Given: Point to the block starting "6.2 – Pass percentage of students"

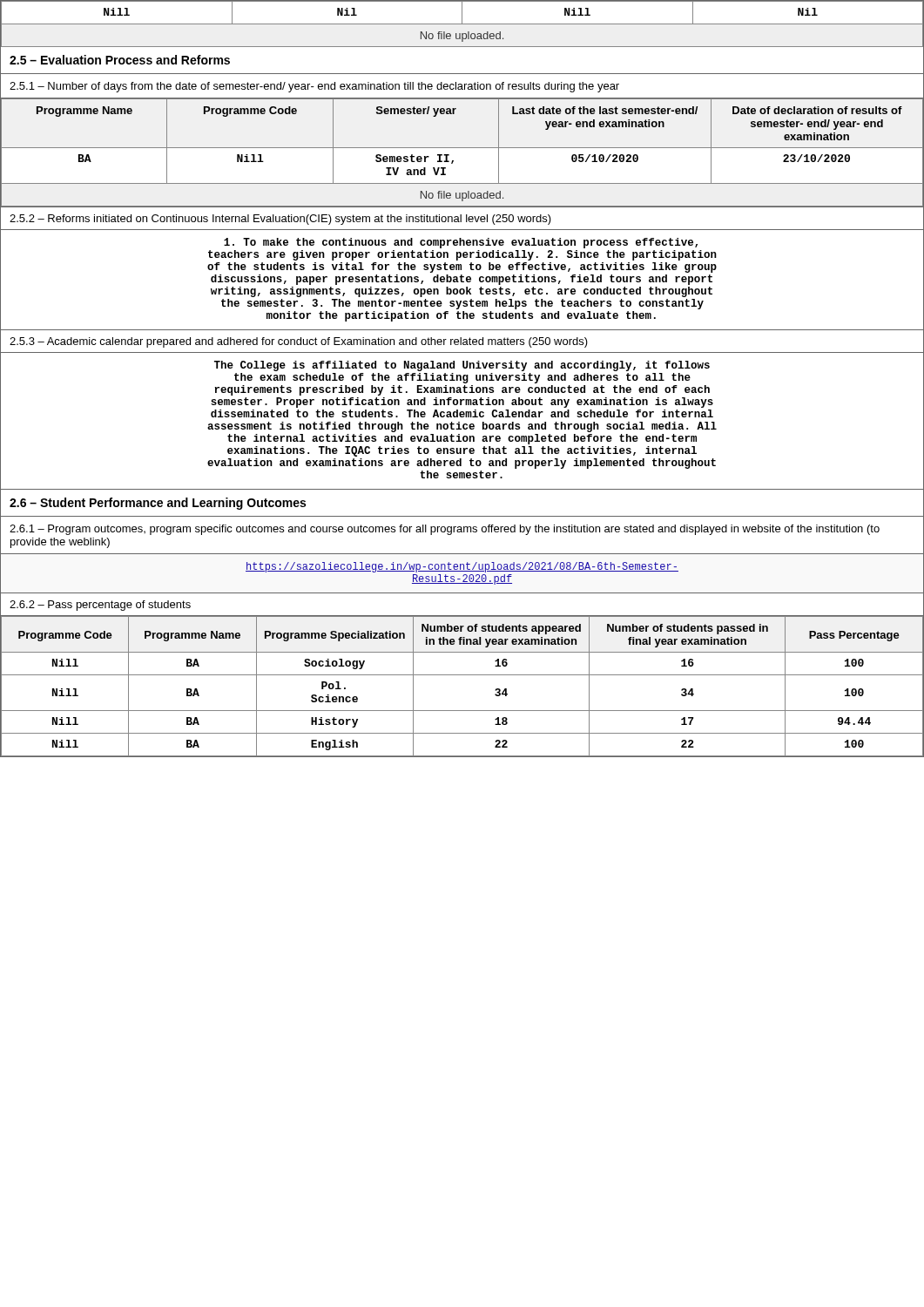Looking at the screenshot, I should click(x=100, y=604).
